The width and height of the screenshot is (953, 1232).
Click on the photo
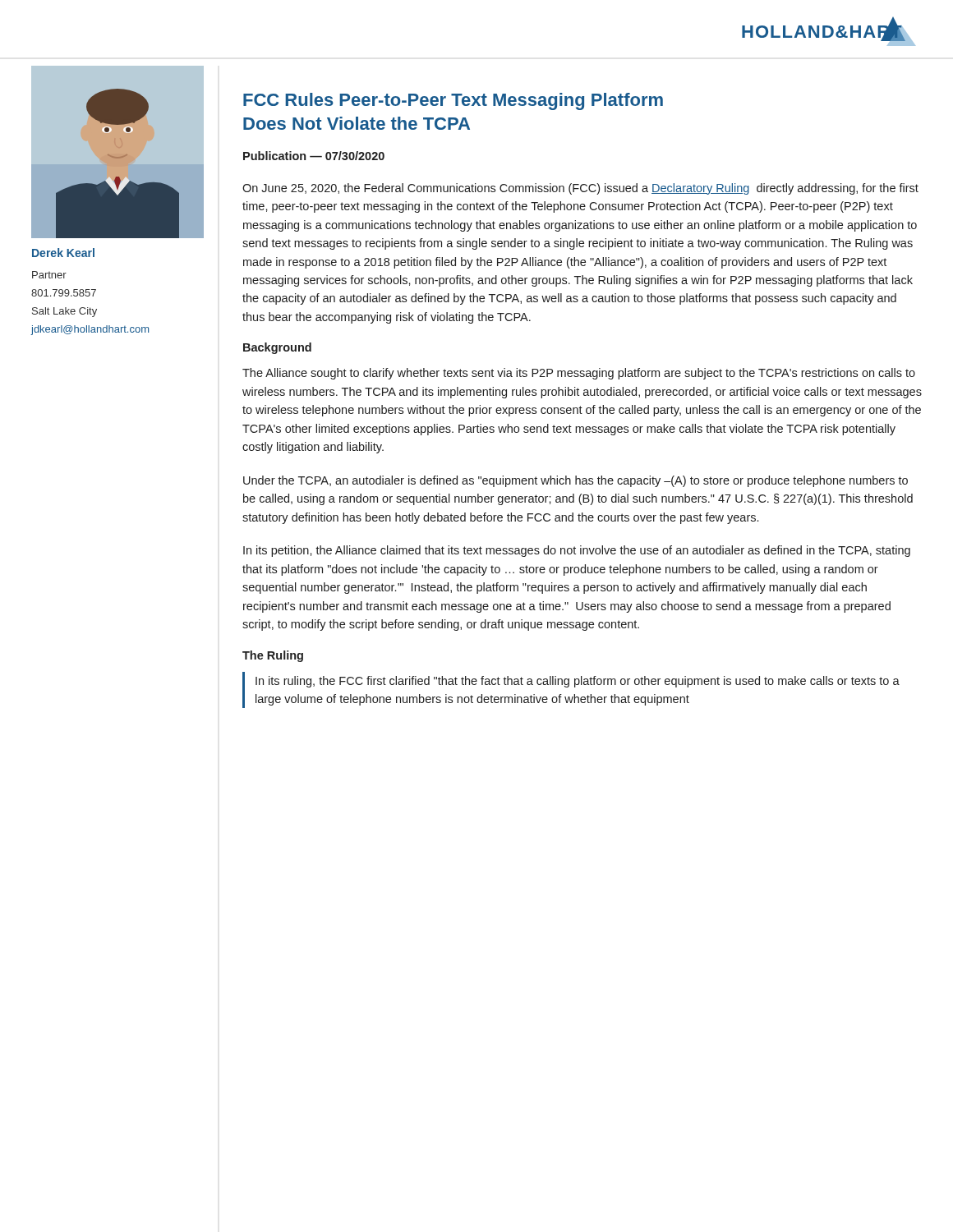(118, 152)
